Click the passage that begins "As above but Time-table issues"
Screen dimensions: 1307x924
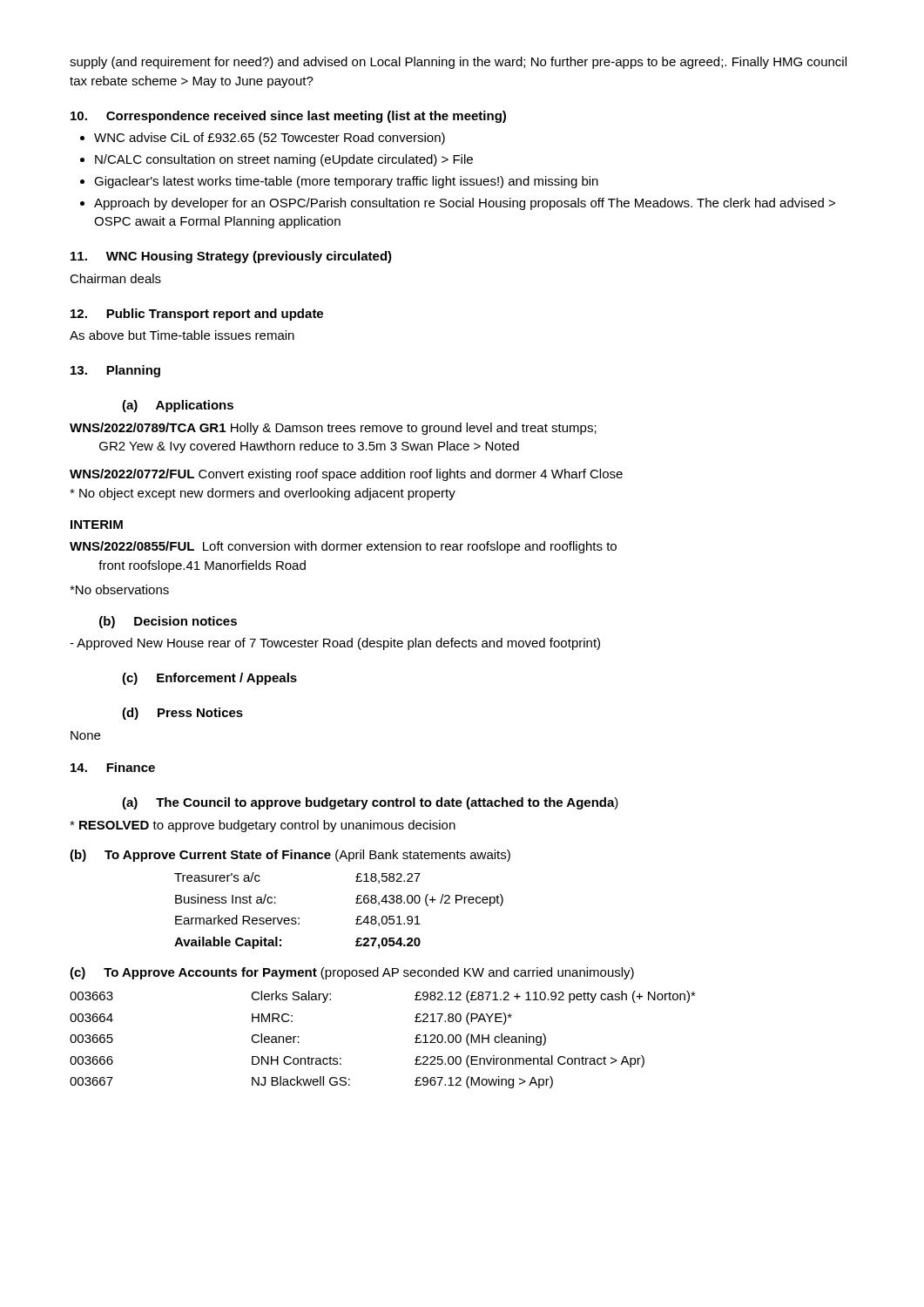182,335
